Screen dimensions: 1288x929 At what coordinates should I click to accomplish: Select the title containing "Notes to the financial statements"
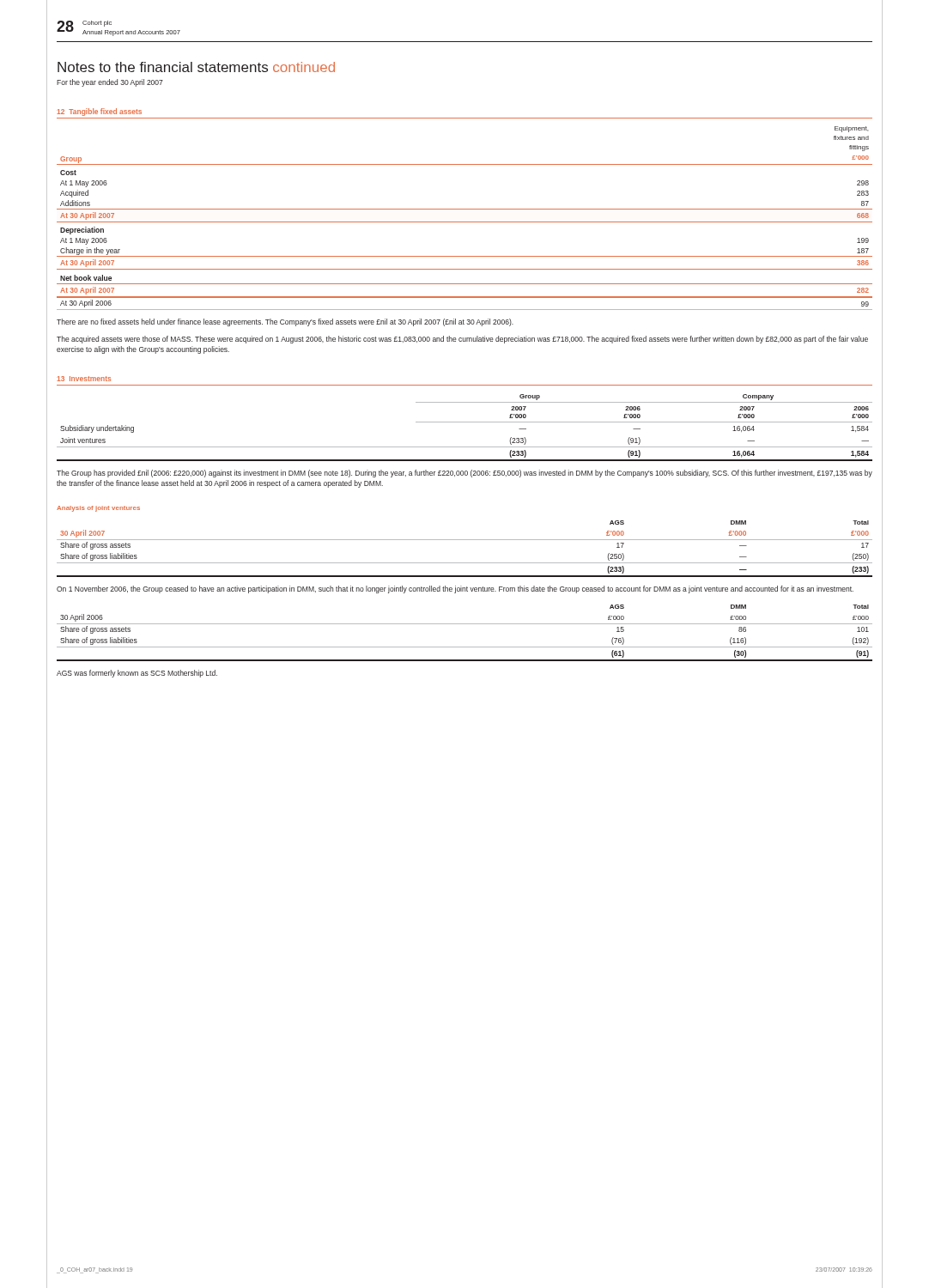click(x=196, y=67)
